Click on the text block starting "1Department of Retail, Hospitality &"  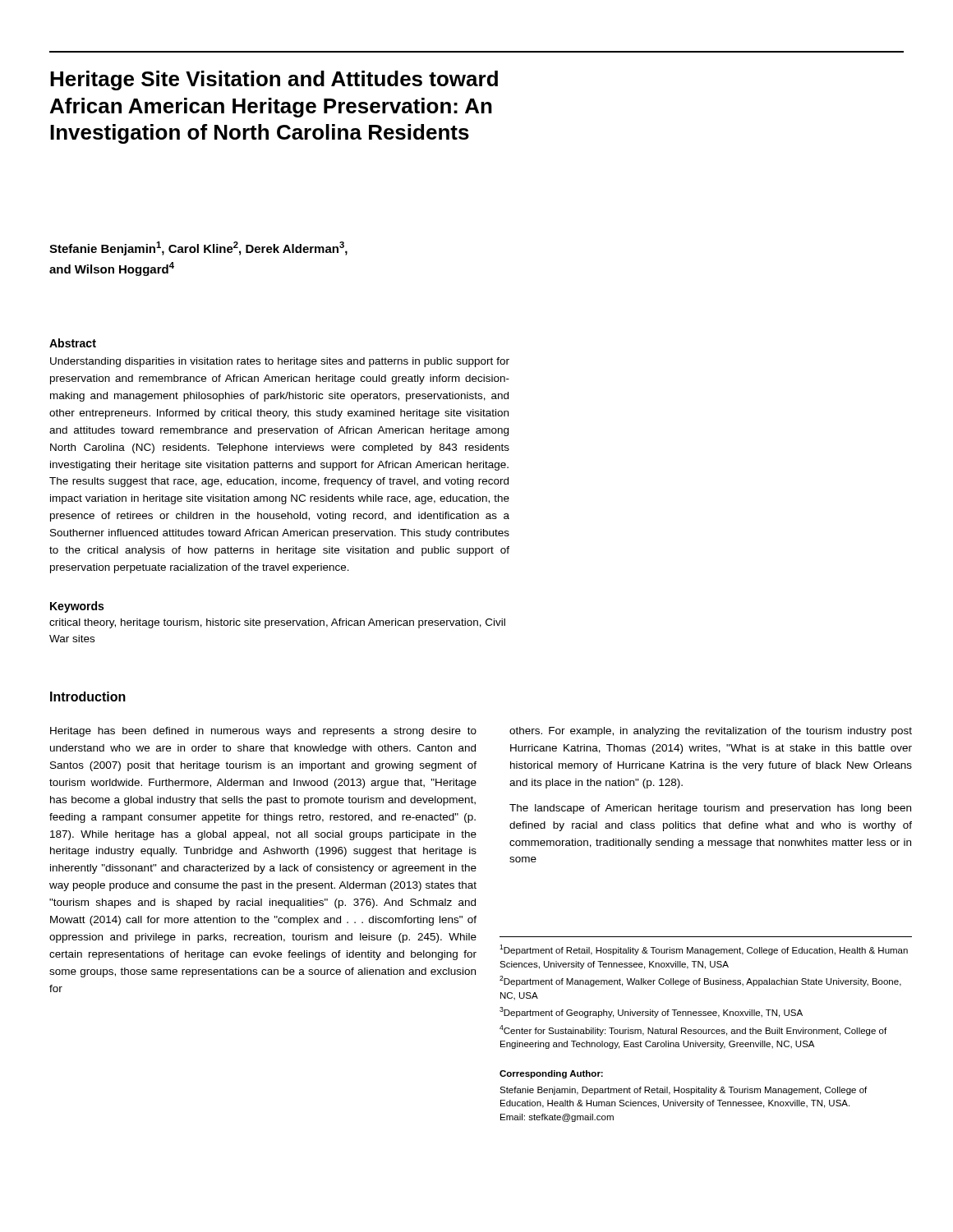[x=706, y=957]
